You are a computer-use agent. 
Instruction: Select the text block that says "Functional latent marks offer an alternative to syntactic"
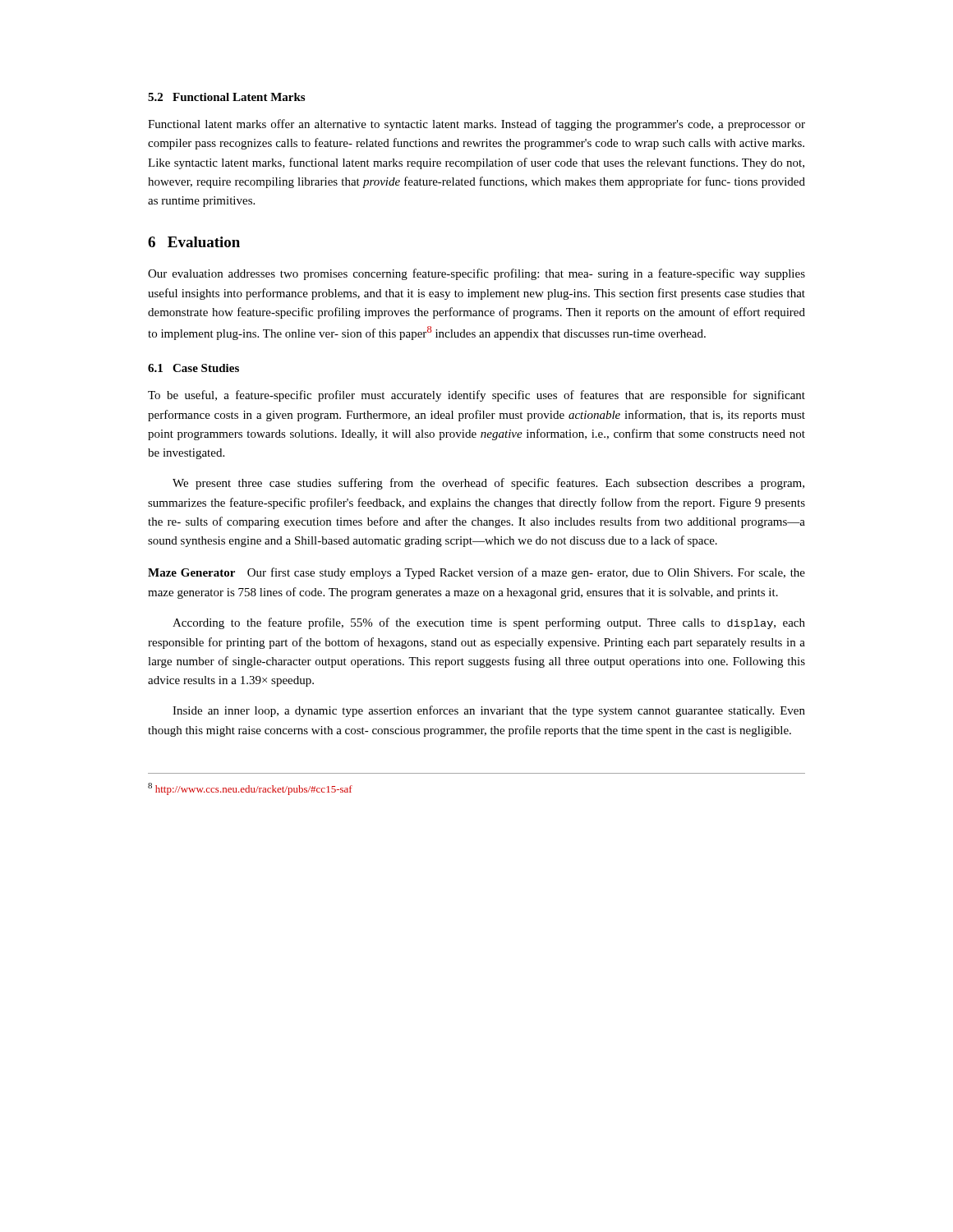tap(476, 162)
